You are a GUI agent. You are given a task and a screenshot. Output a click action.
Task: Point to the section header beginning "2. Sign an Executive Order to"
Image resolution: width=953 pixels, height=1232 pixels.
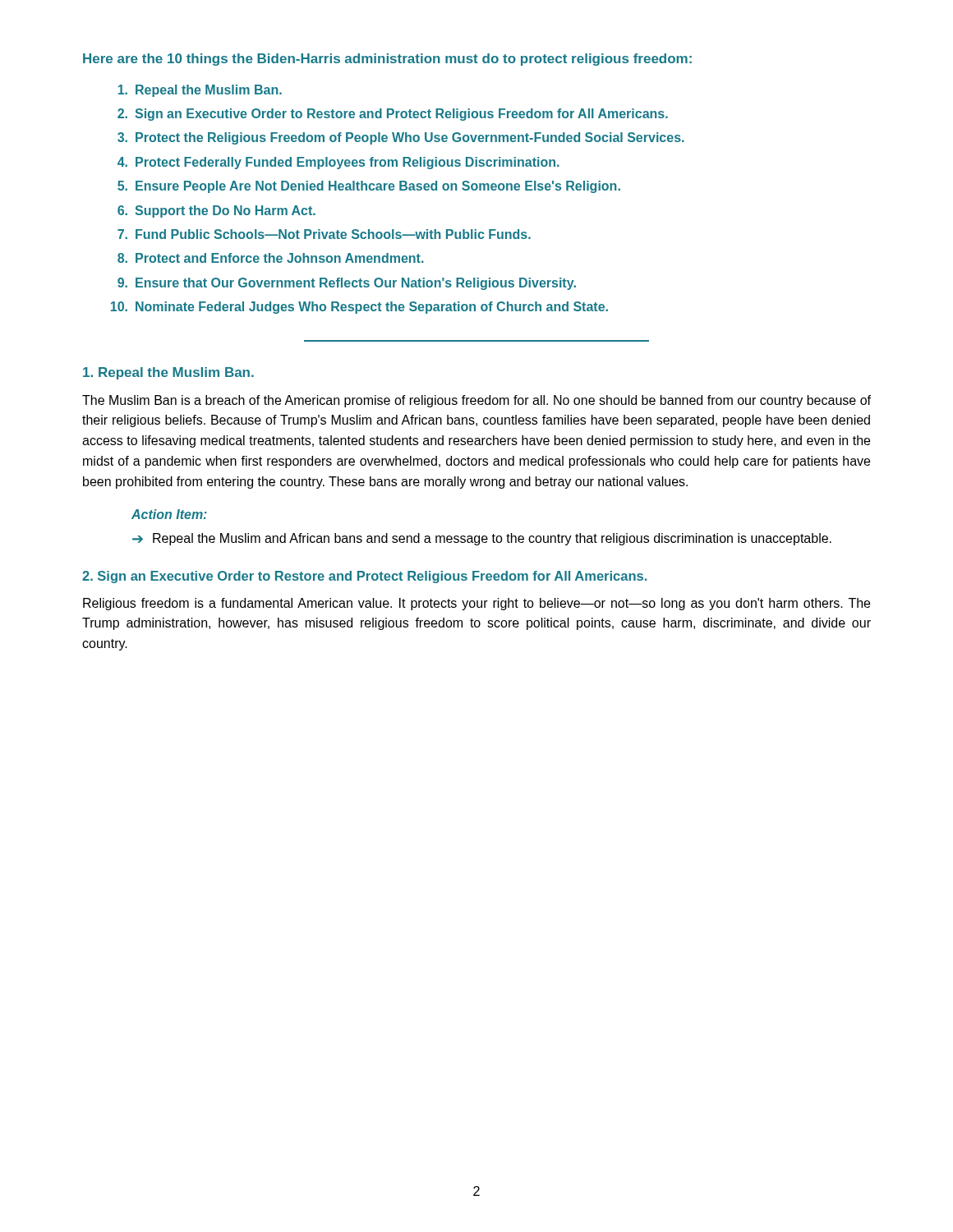click(x=365, y=575)
